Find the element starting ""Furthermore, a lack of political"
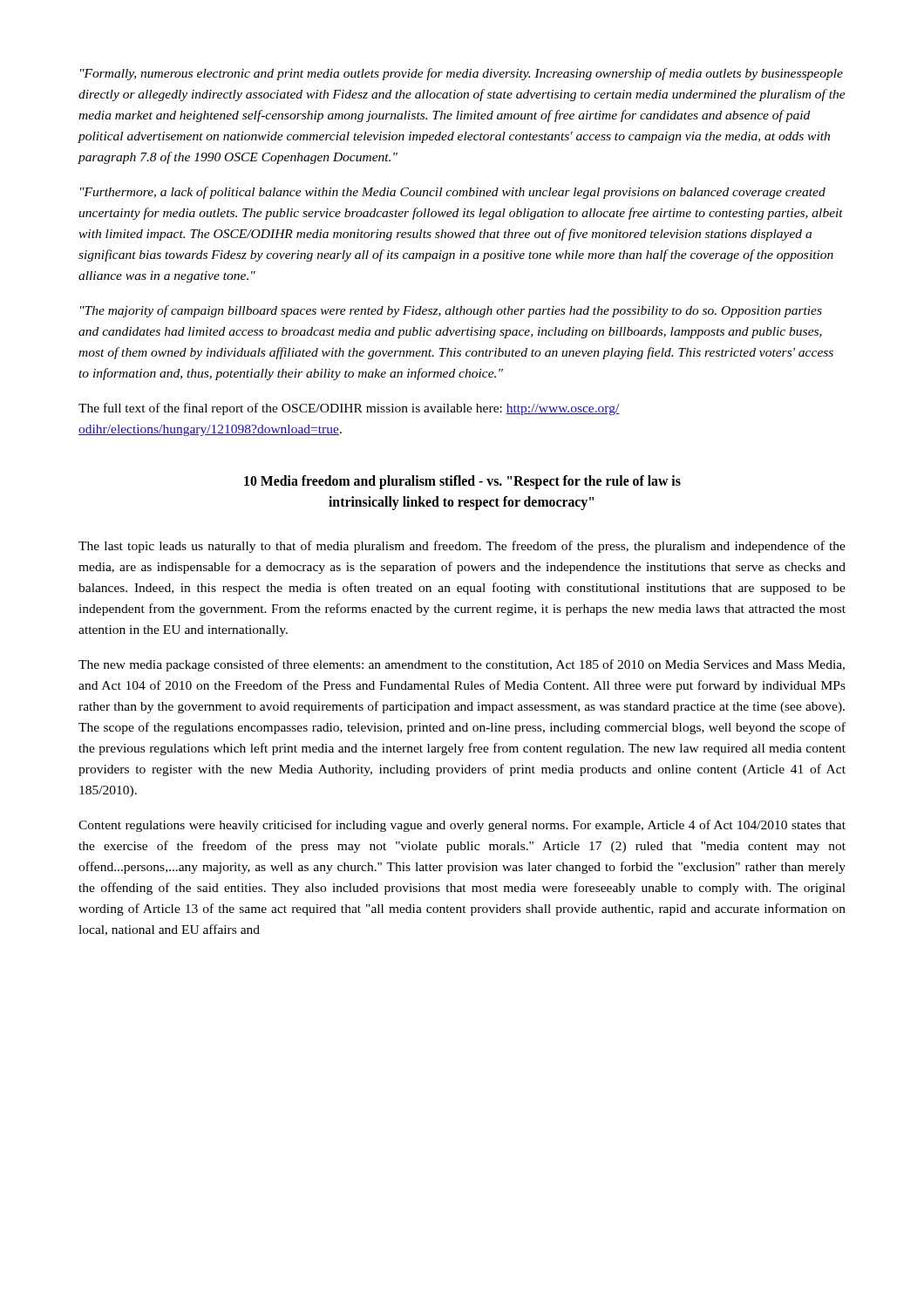The image size is (924, 1308). tap(461, 233)
